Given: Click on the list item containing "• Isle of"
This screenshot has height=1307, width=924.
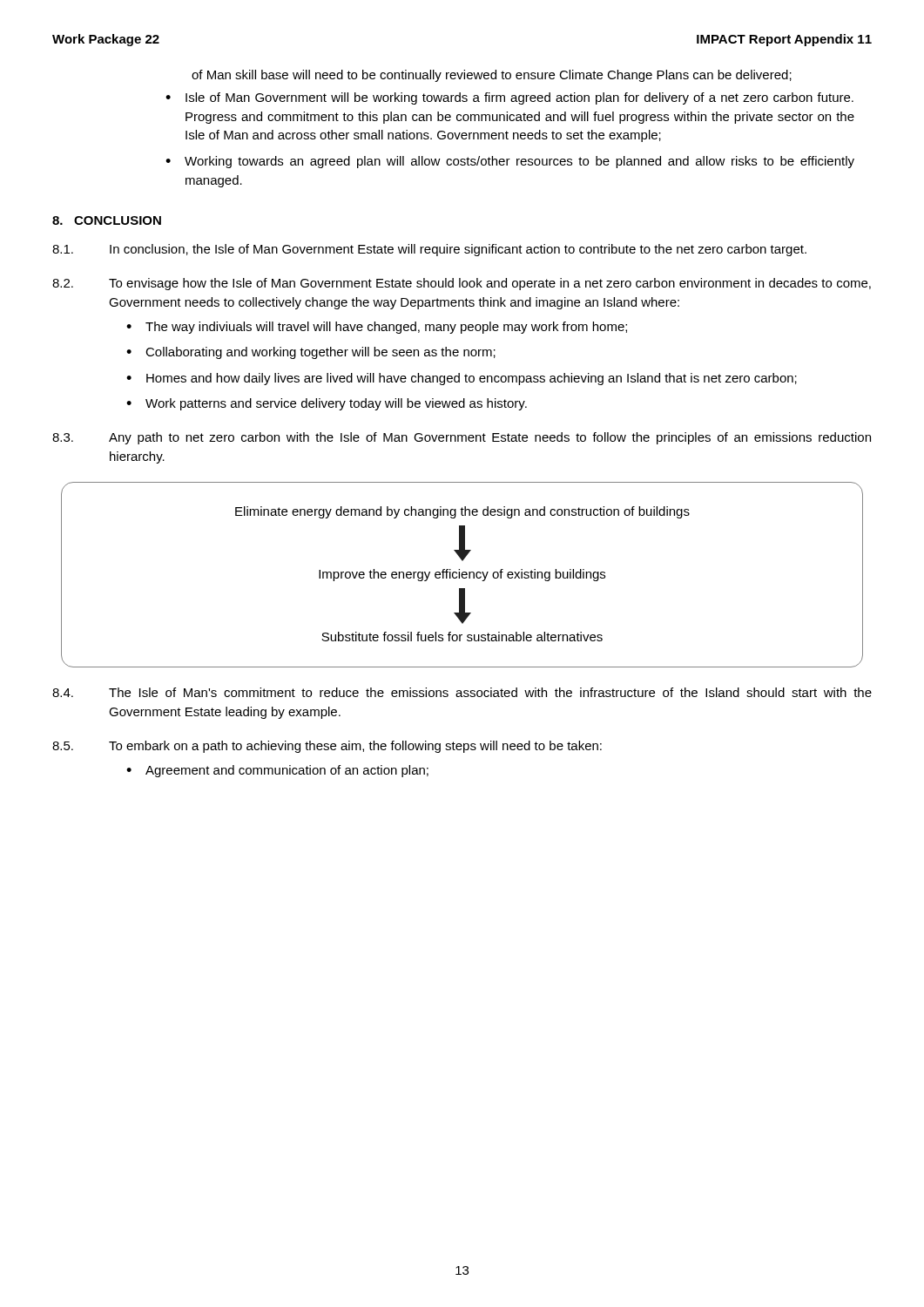Looking at the screenshot, I should click(x=510, y=116).
